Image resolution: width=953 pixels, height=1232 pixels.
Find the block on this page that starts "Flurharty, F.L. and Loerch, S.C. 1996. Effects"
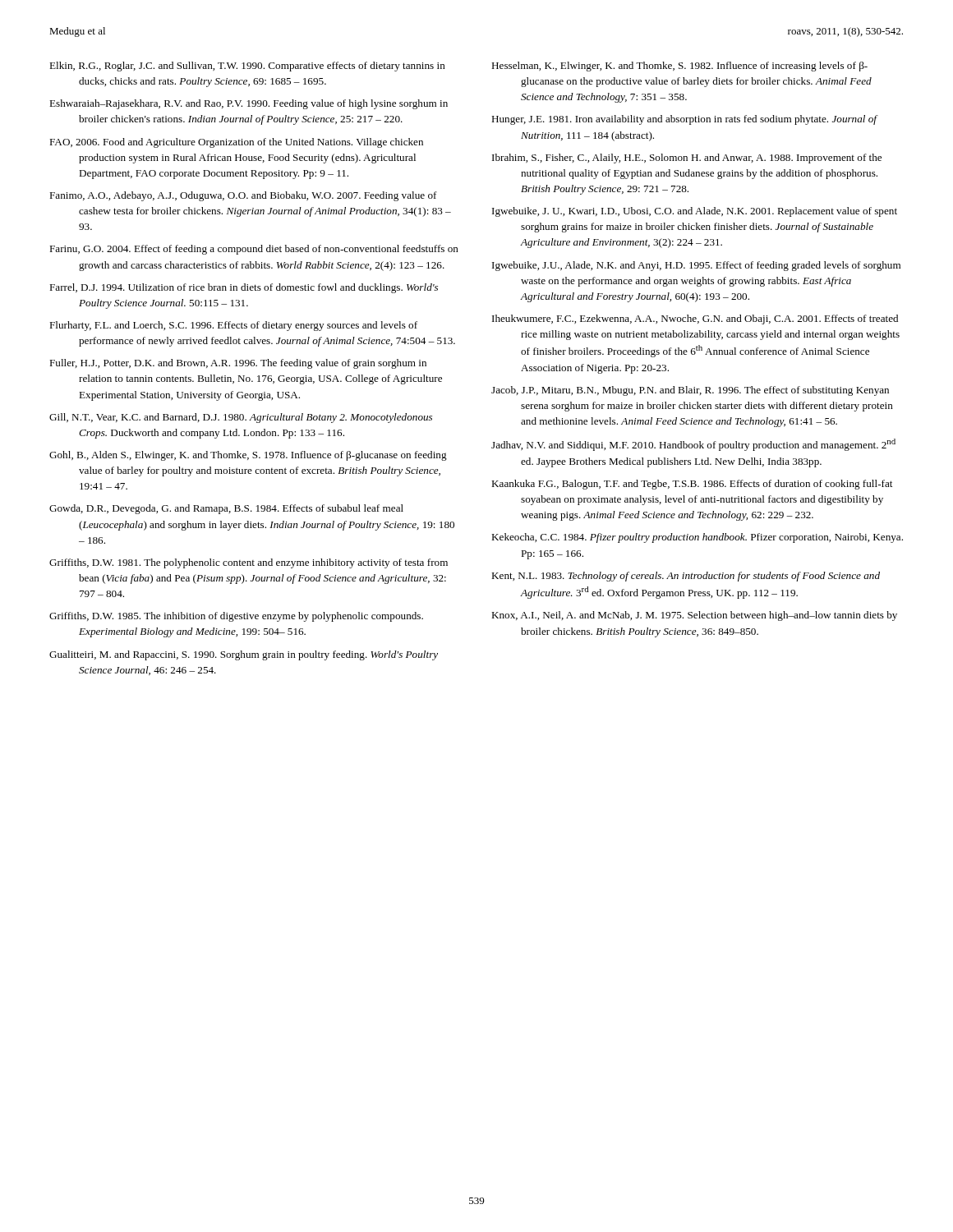tap(252, 333)
